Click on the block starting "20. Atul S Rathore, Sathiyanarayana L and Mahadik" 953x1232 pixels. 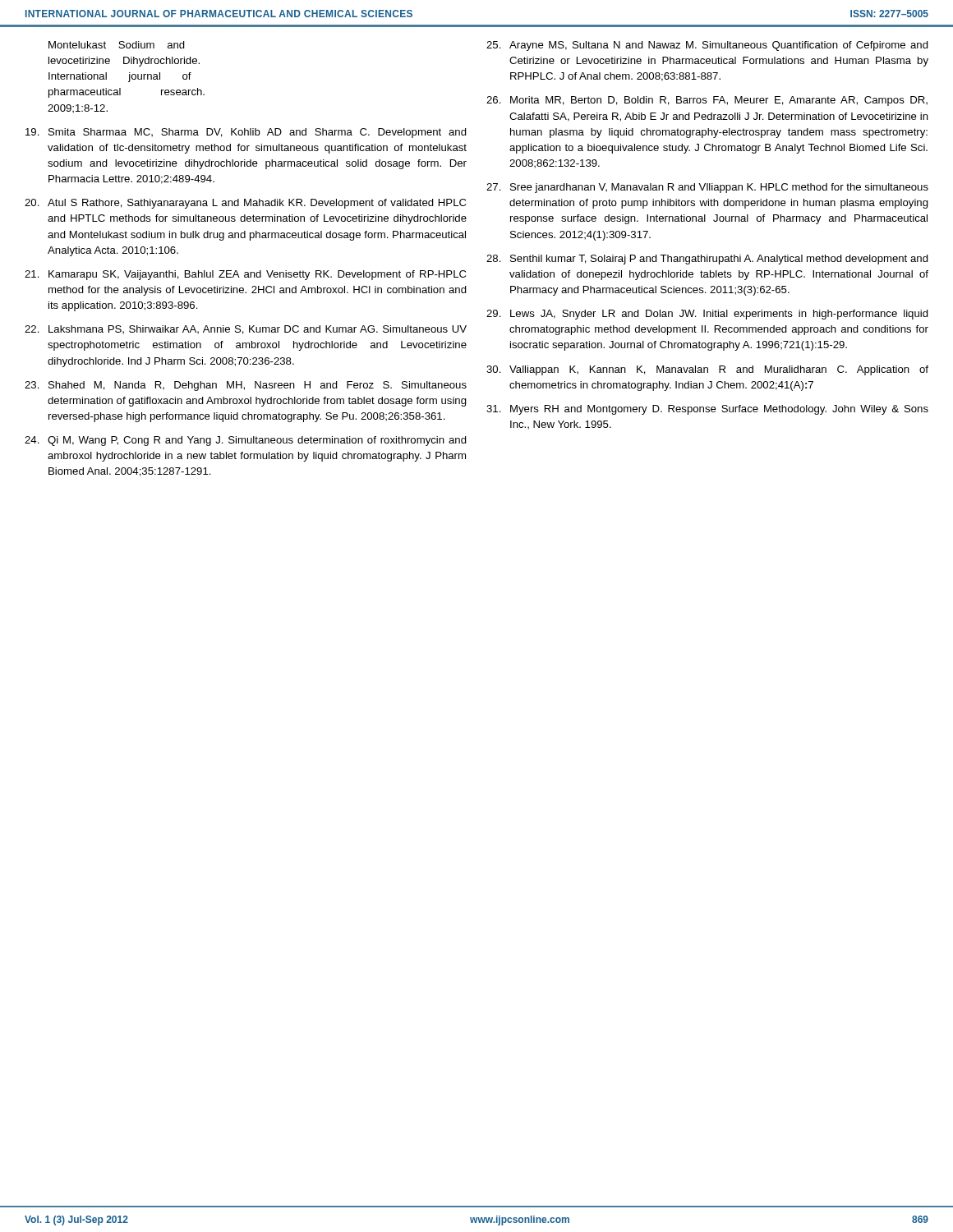[x=246, y=226]
